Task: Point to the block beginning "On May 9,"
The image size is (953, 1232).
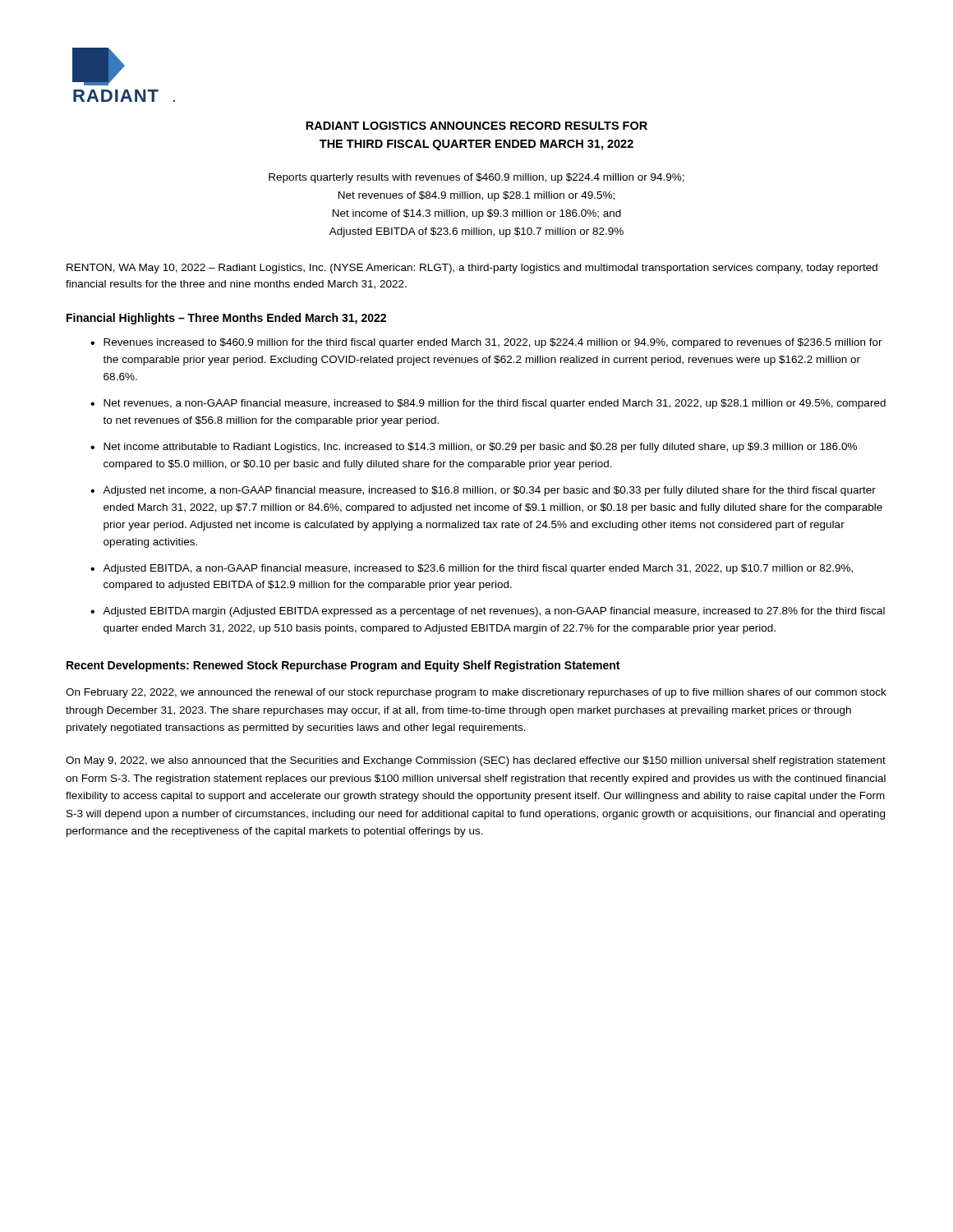Action: [x=476, y=796]
